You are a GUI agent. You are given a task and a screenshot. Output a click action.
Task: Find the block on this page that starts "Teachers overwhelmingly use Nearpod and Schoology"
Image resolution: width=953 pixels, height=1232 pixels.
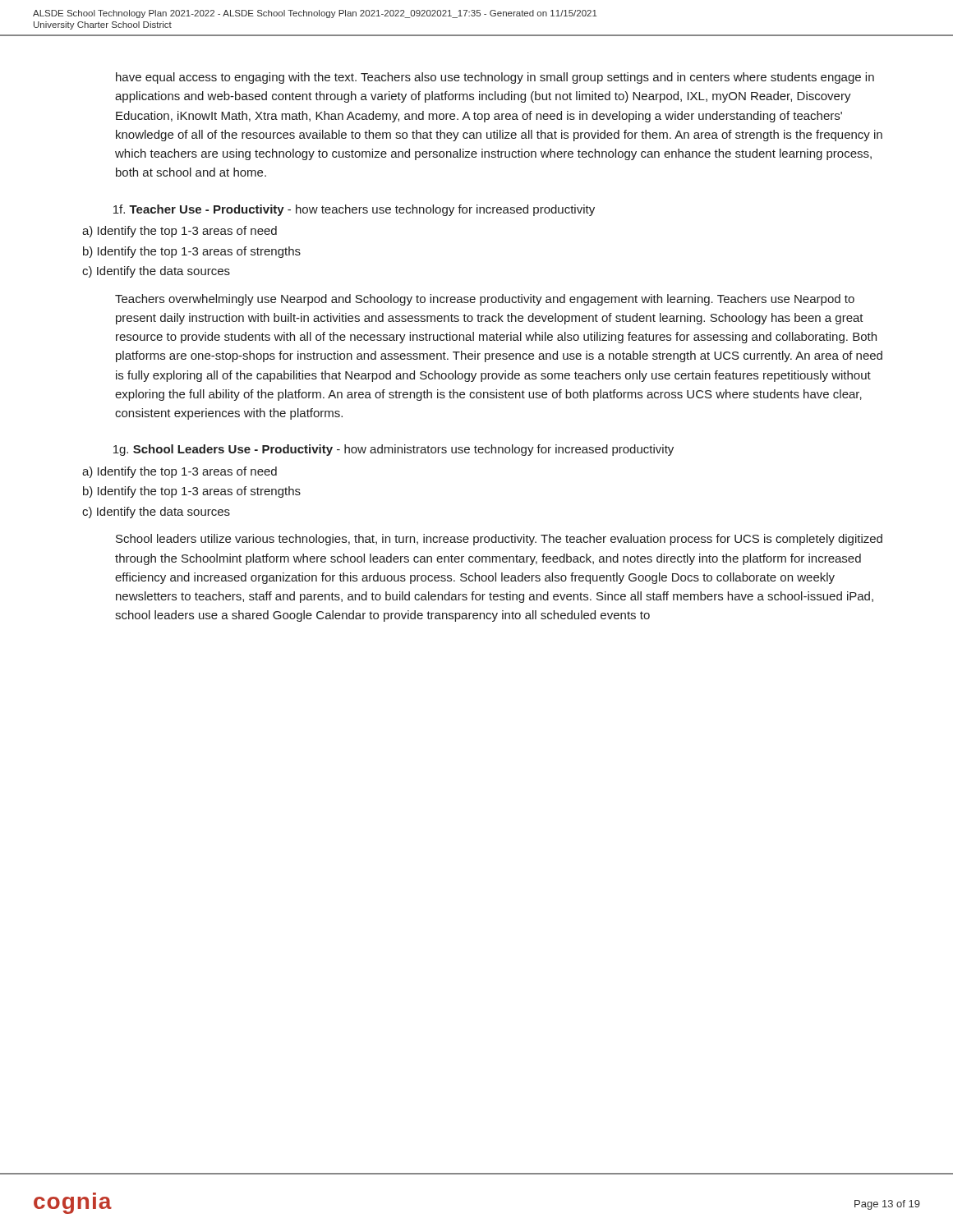click(499, 355)
